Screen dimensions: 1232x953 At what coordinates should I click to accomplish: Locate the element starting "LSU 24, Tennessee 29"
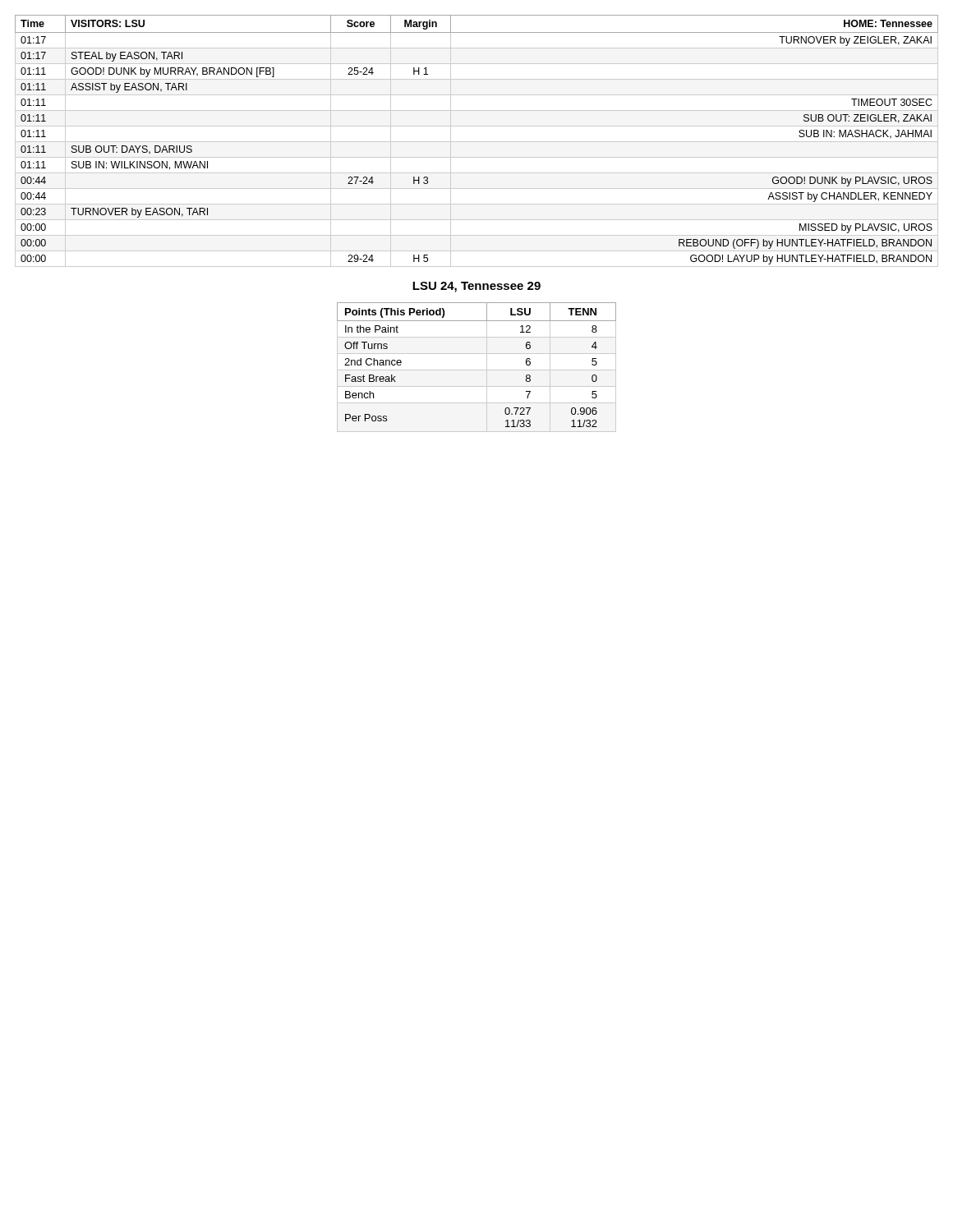[x=476, y=285]
